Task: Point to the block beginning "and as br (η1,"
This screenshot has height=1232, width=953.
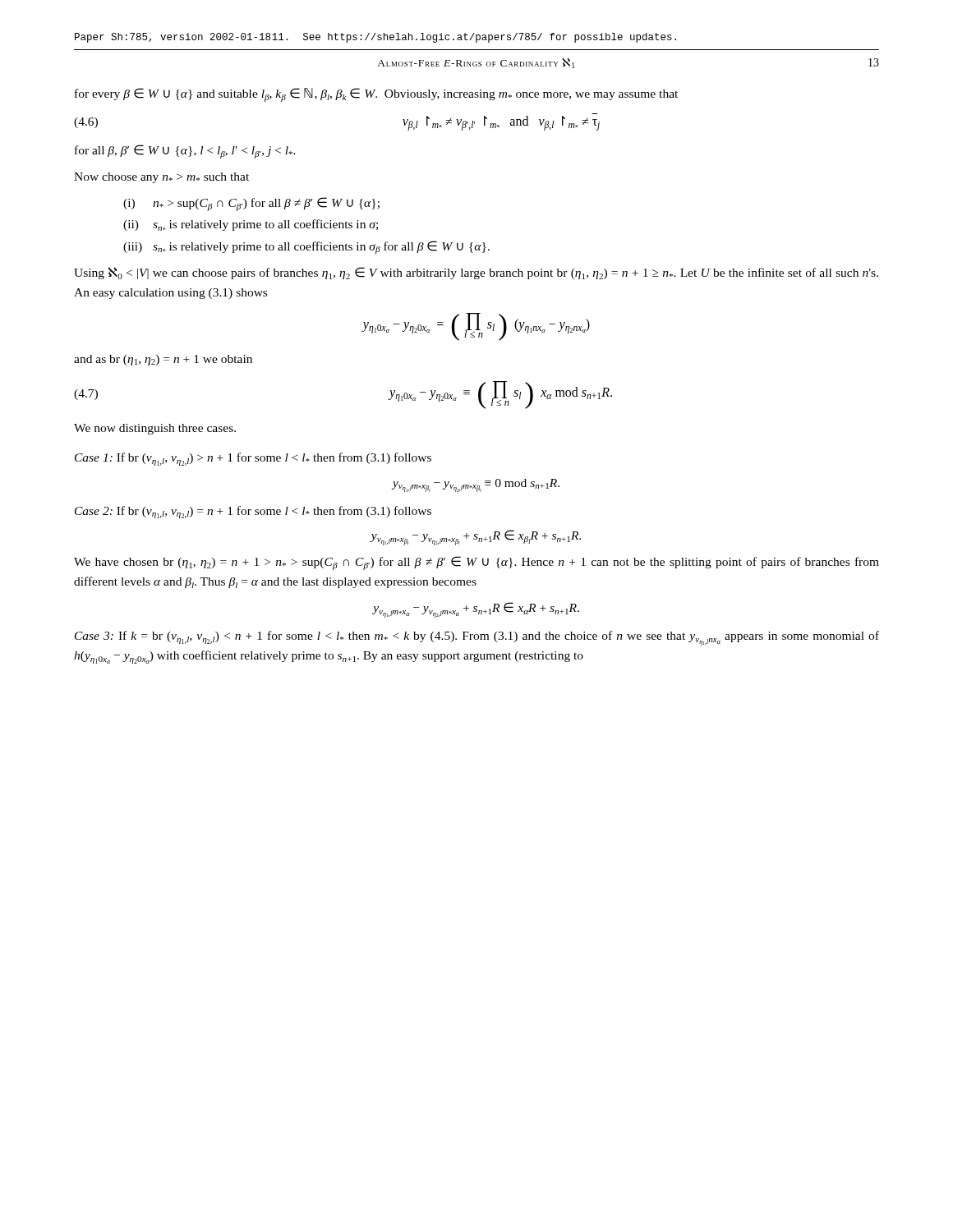Action: tap(163, 359)
